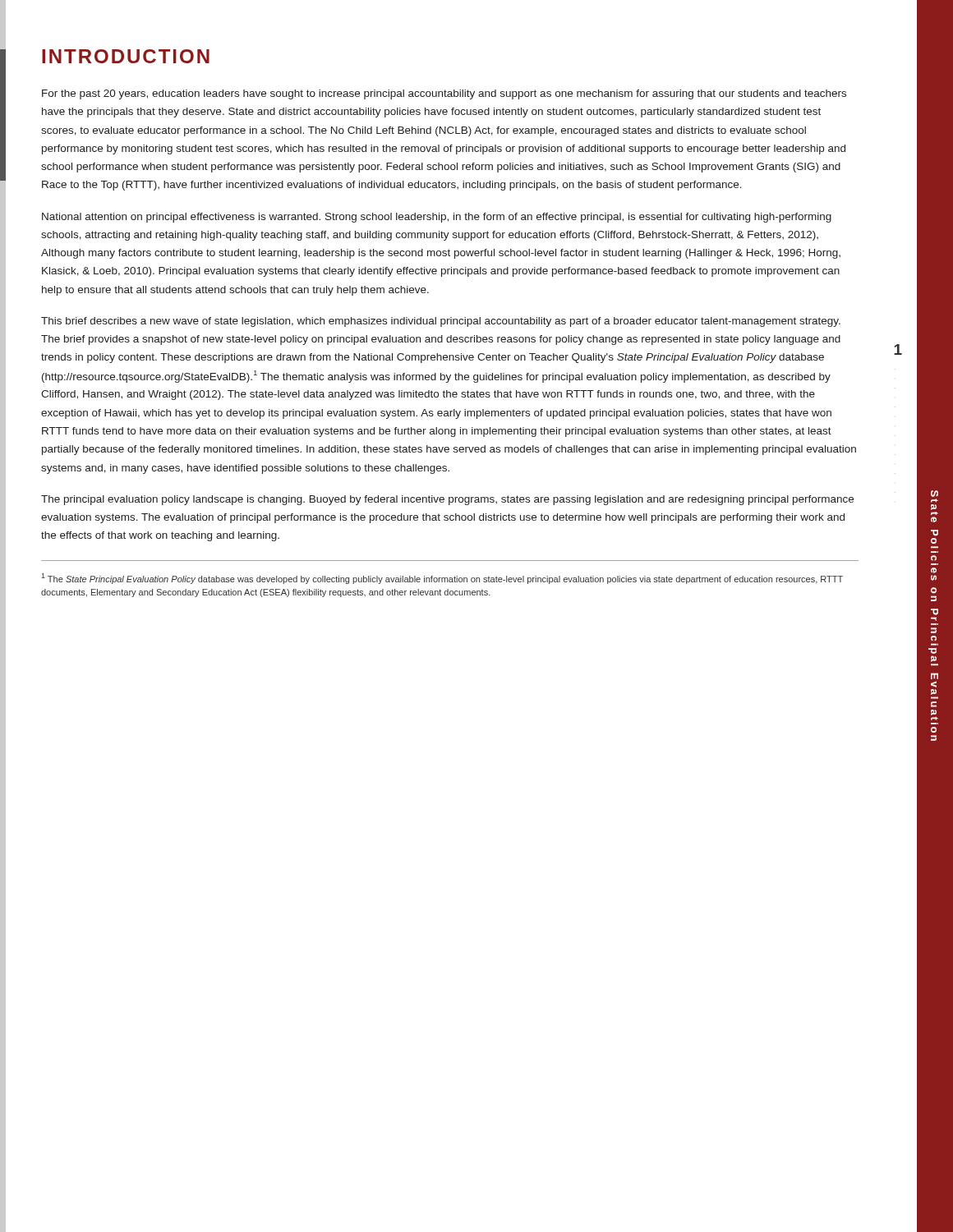Point to the text starting "National attention on principal"
This screenshot has height=1232, width=953.
[441, 253]
